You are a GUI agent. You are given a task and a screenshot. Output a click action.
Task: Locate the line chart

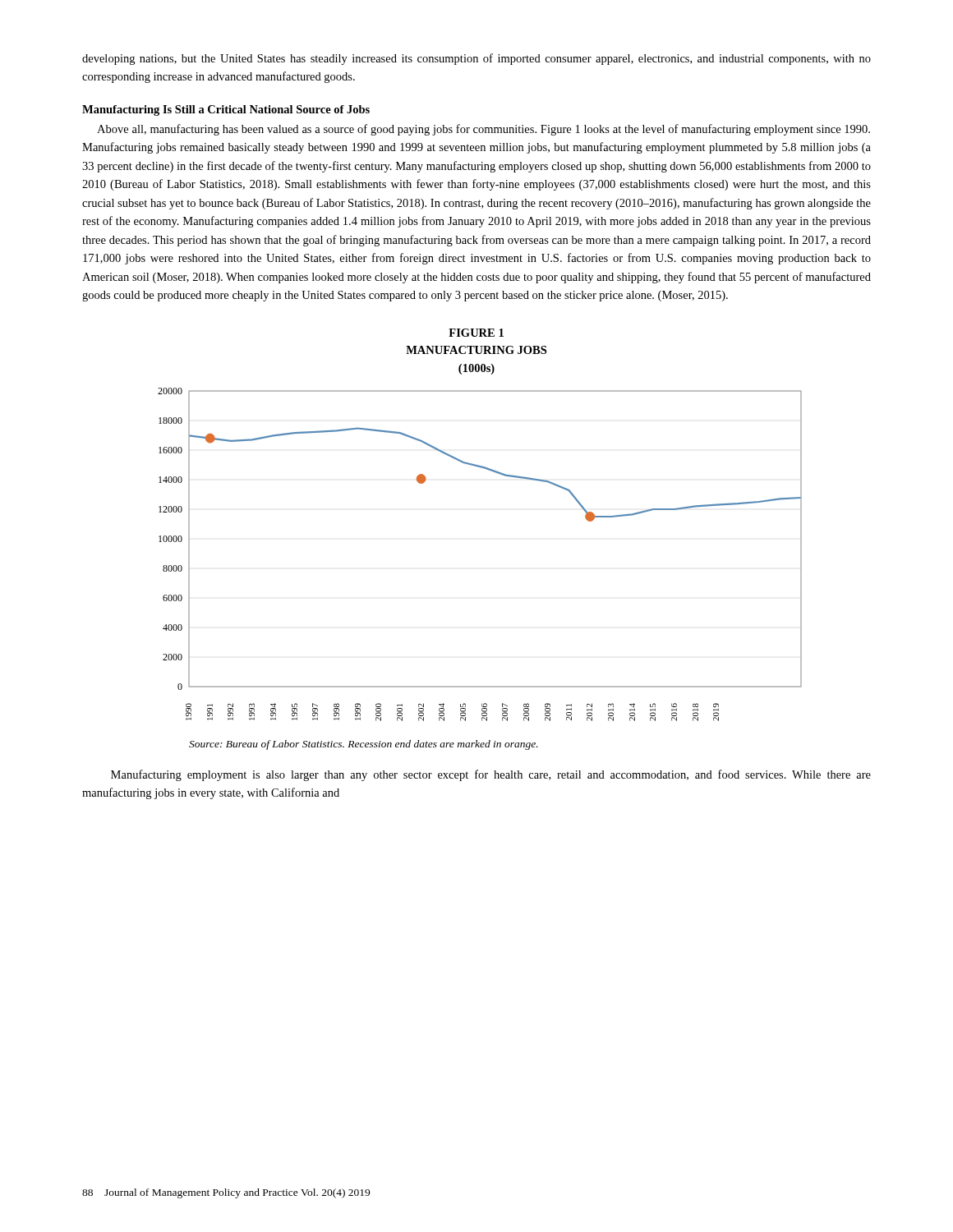(x=476, y=559)
